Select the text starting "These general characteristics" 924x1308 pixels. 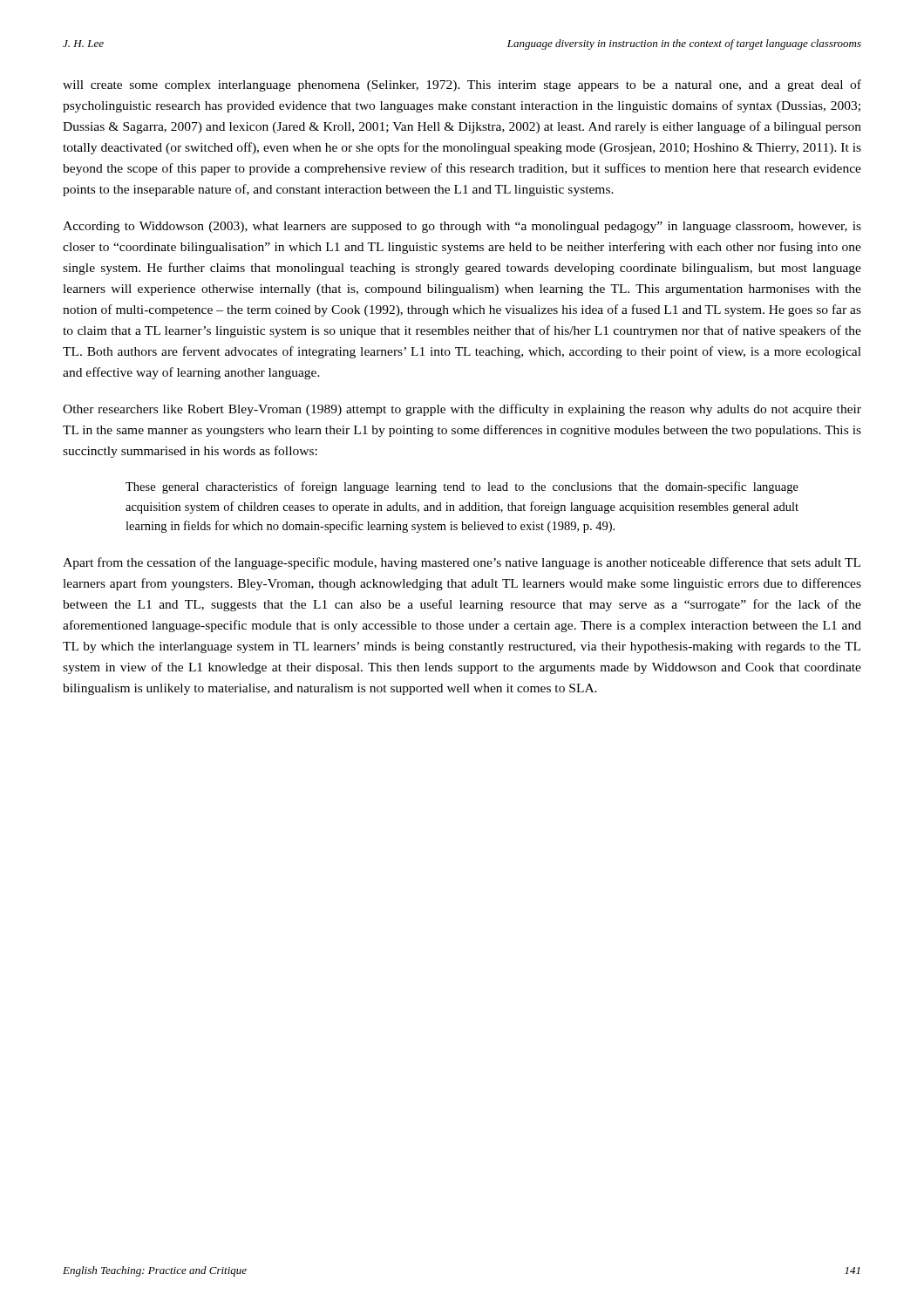tap(462, 506)
